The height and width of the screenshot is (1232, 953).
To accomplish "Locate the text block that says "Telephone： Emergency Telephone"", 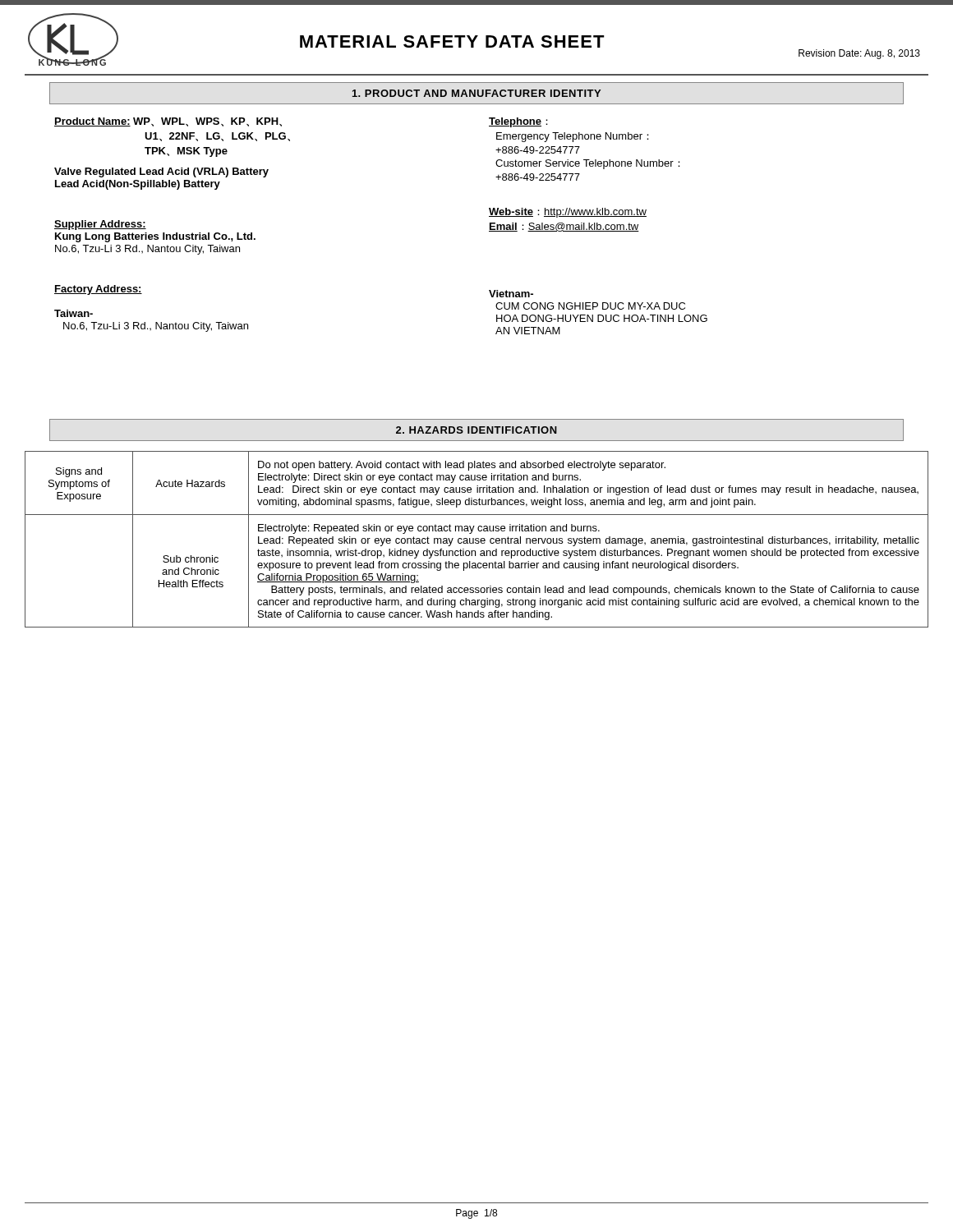I will pos(586,149).
